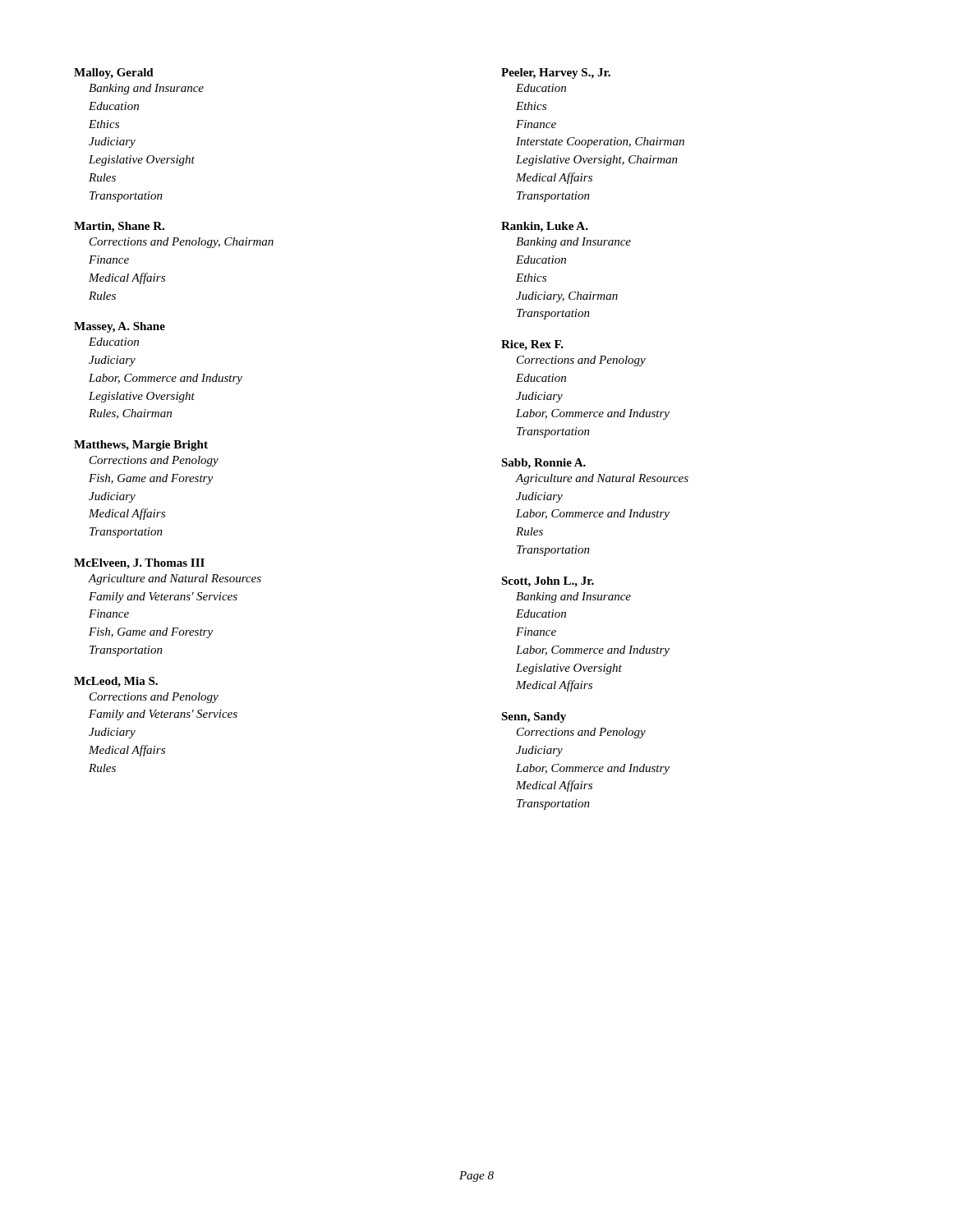
Task: Click the passage that begins "Rankin, Luke A."
Action: [545, 227]
